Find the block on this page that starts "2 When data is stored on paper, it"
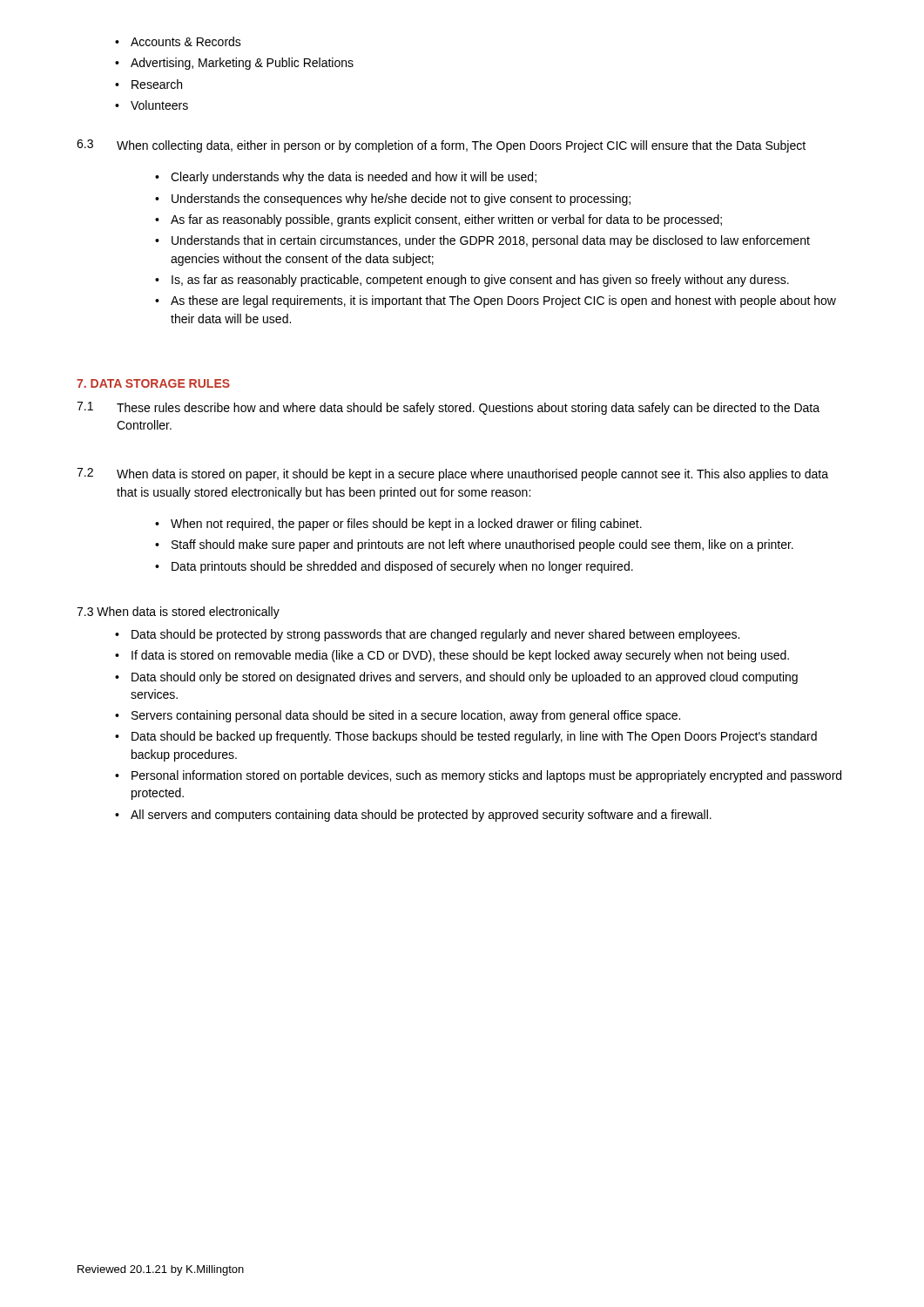Viewport: 924px width, 1307px height. tap(462, 483)
